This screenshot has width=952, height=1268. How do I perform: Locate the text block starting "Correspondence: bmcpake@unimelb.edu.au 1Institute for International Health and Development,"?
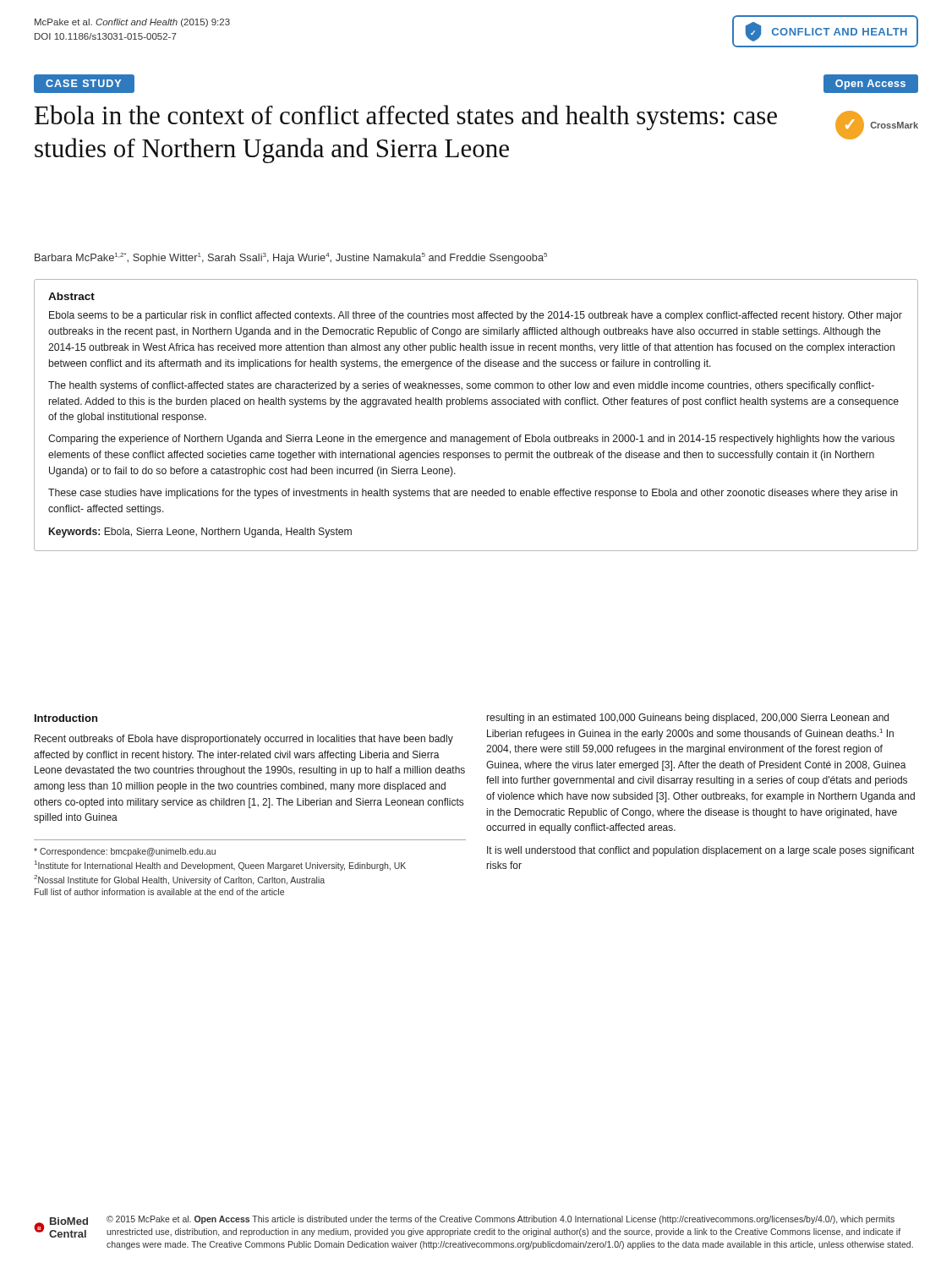[220, 872]
